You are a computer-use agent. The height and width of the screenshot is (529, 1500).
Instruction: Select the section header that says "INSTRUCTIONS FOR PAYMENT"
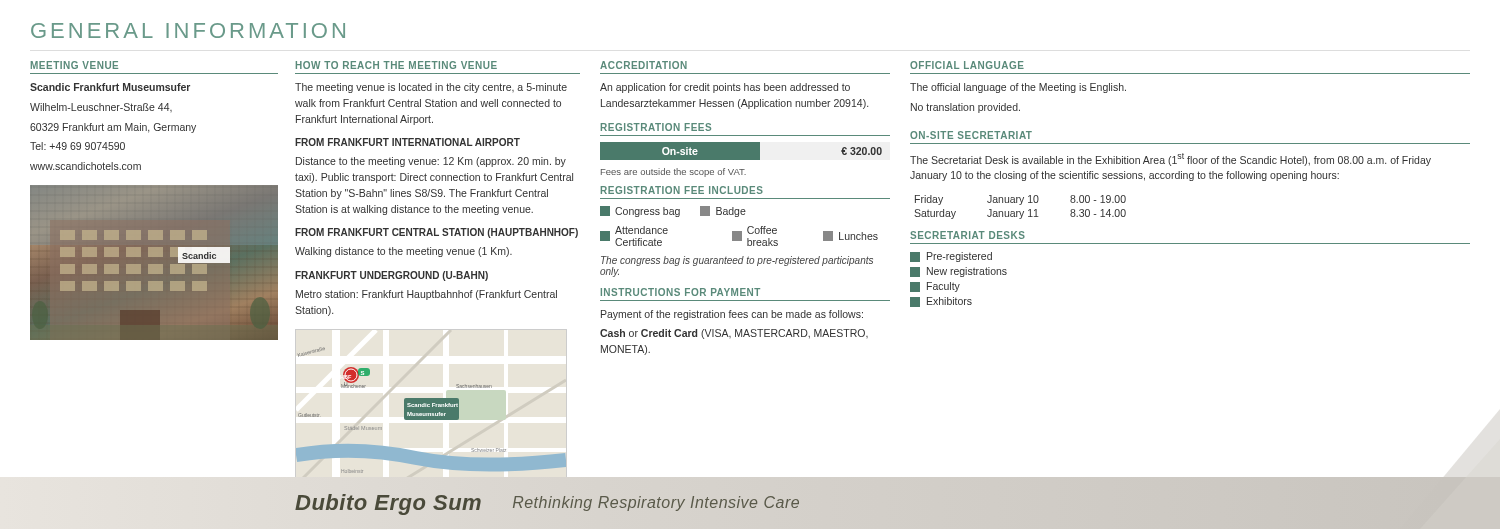click(680, 292)
